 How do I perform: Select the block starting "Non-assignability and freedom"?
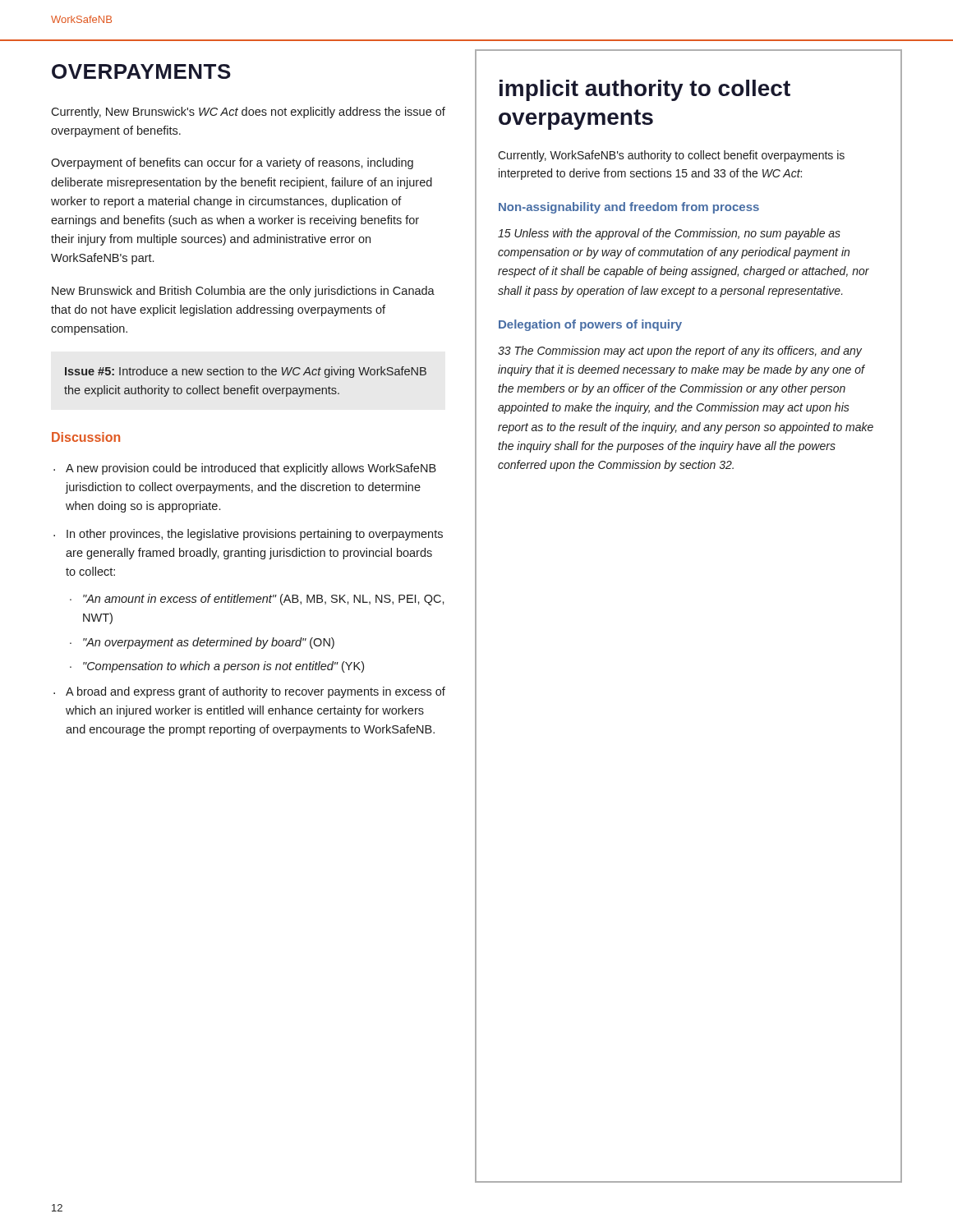point(629,206)
